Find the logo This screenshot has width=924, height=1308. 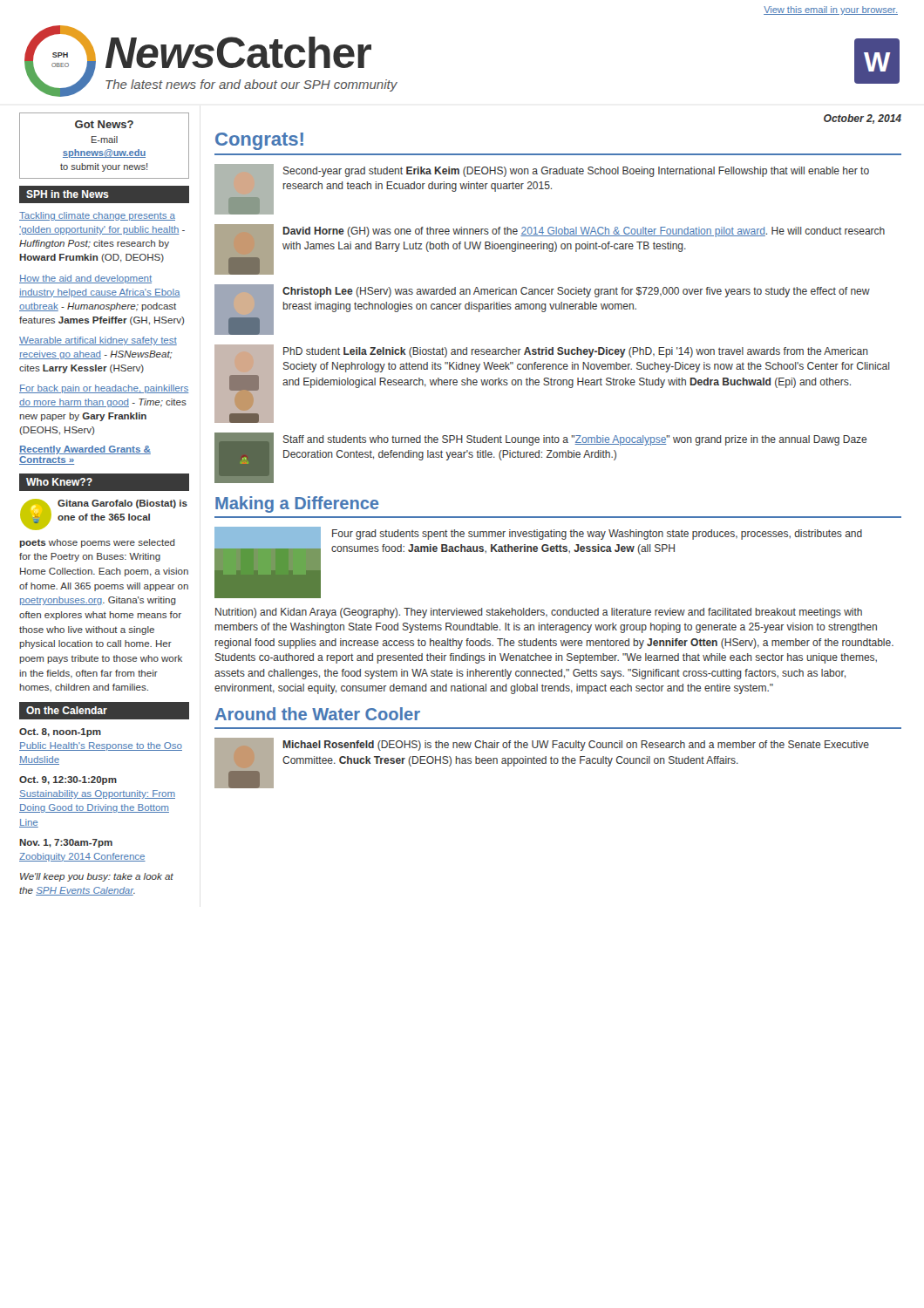coord(462,62)
